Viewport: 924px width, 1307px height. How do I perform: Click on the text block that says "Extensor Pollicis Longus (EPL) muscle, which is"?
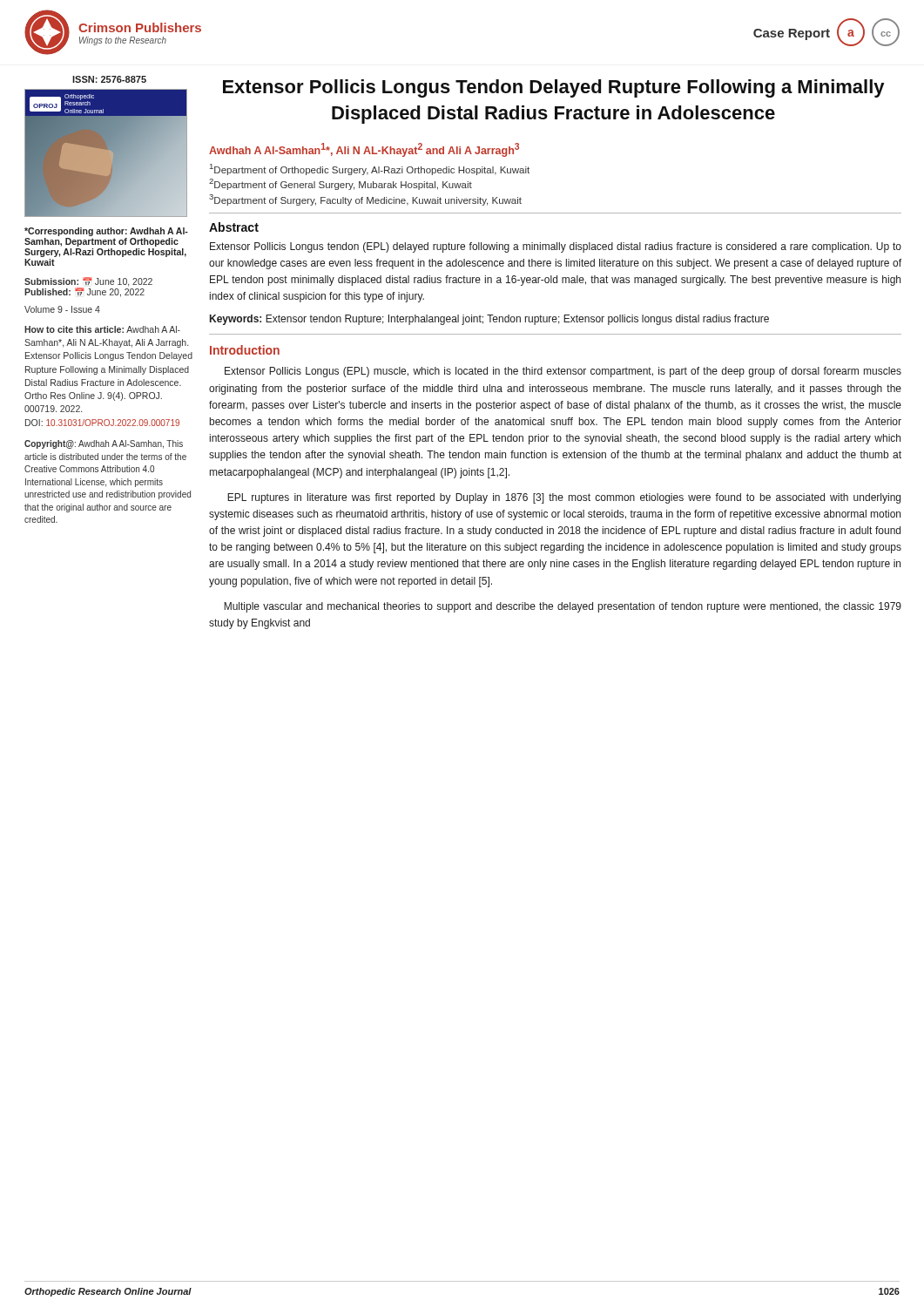[x=555, y=422]
